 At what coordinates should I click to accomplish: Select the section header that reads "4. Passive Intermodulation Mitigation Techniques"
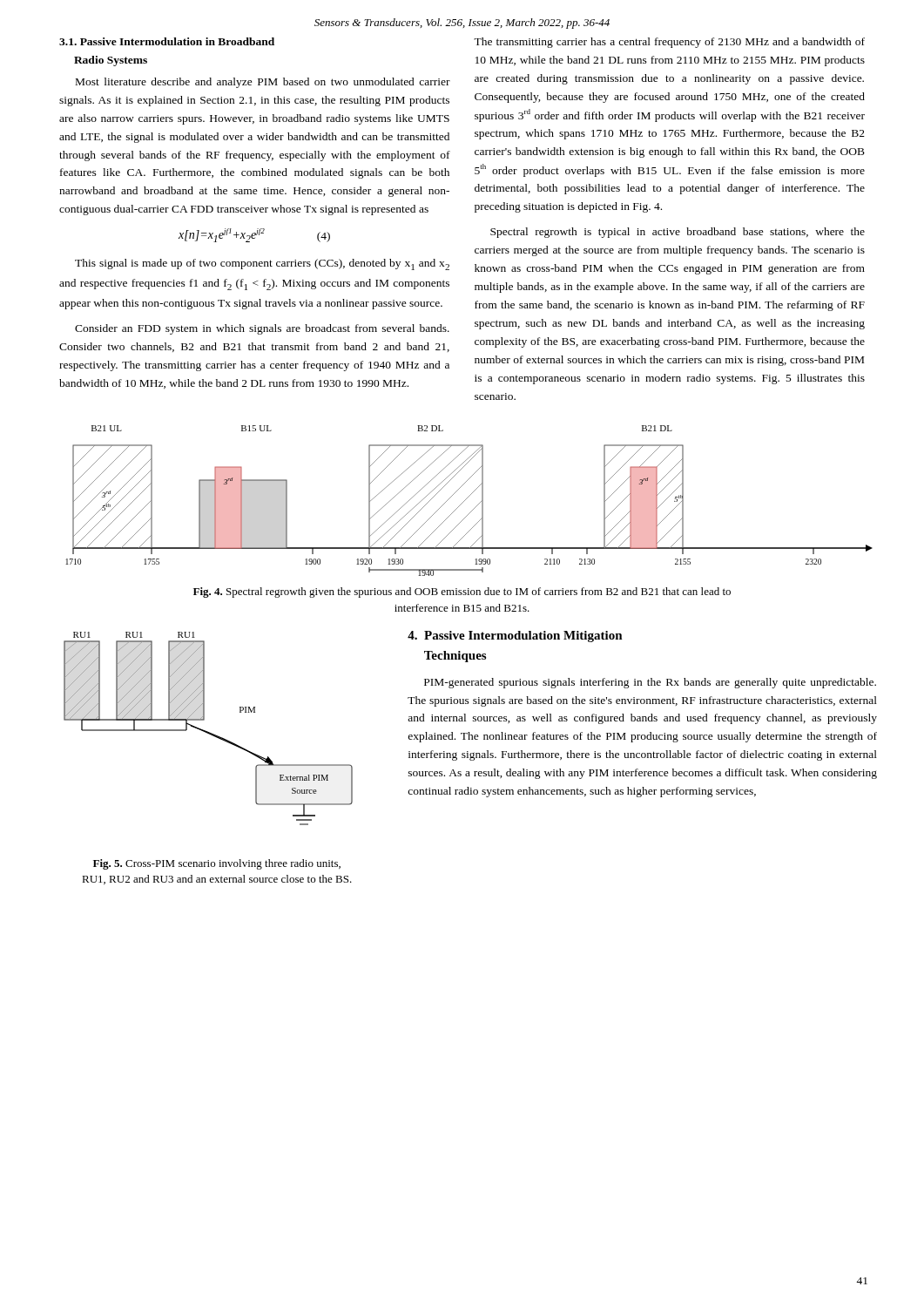pos(515,645)
